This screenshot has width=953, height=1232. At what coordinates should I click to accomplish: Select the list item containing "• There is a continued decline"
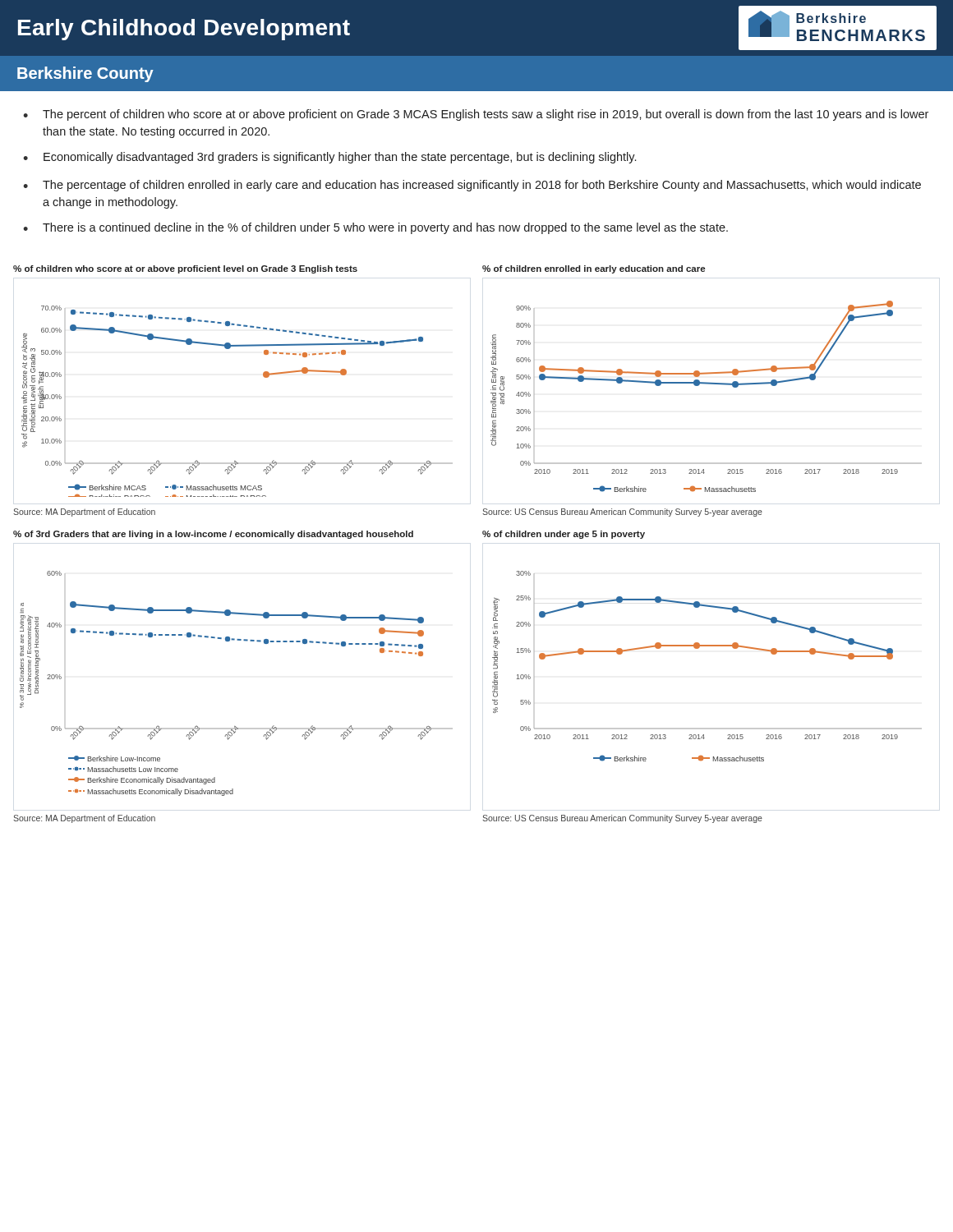point(376,229)
